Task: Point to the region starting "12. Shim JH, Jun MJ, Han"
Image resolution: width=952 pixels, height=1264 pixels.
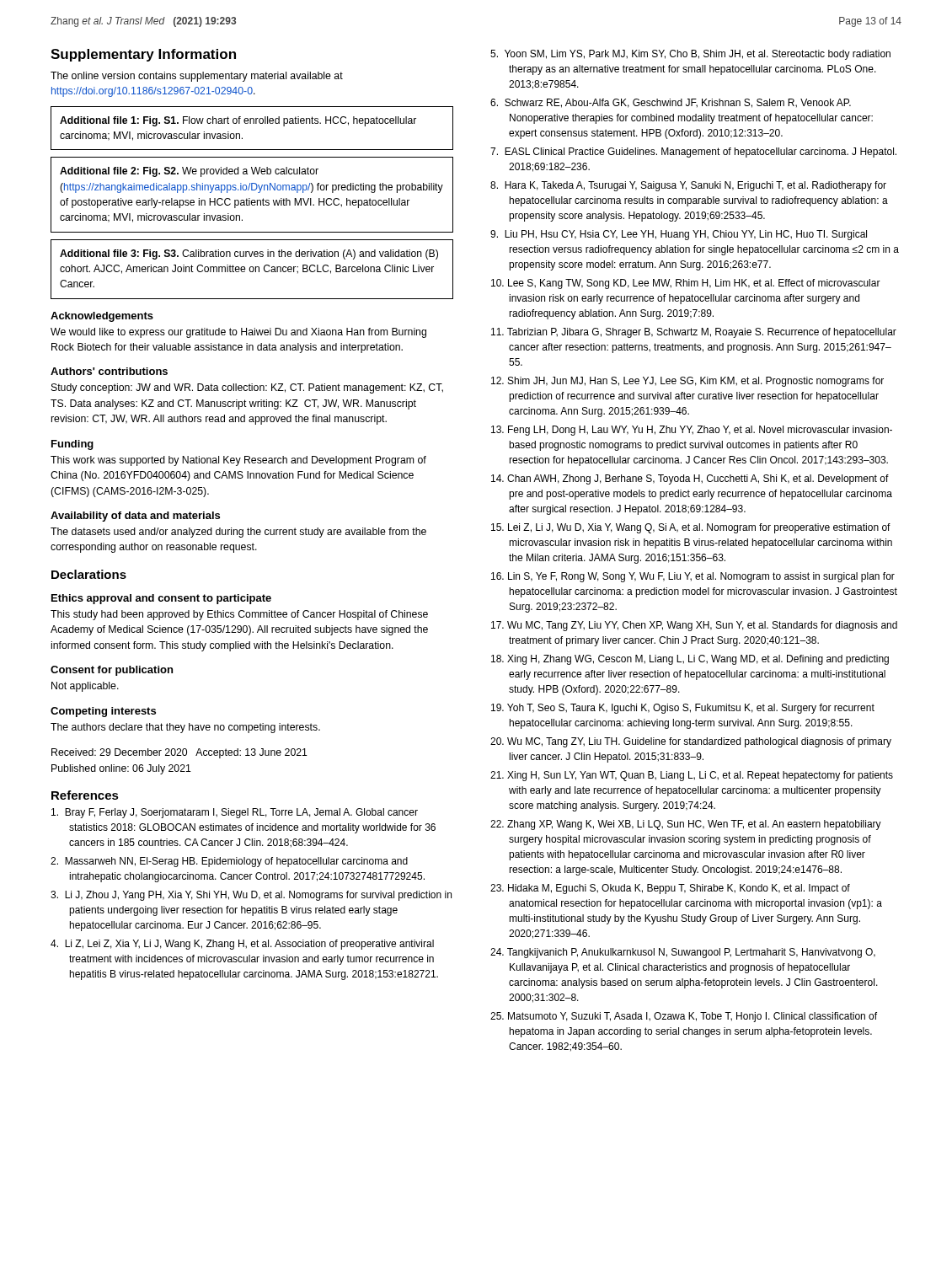Action: [x=687, y=396]
